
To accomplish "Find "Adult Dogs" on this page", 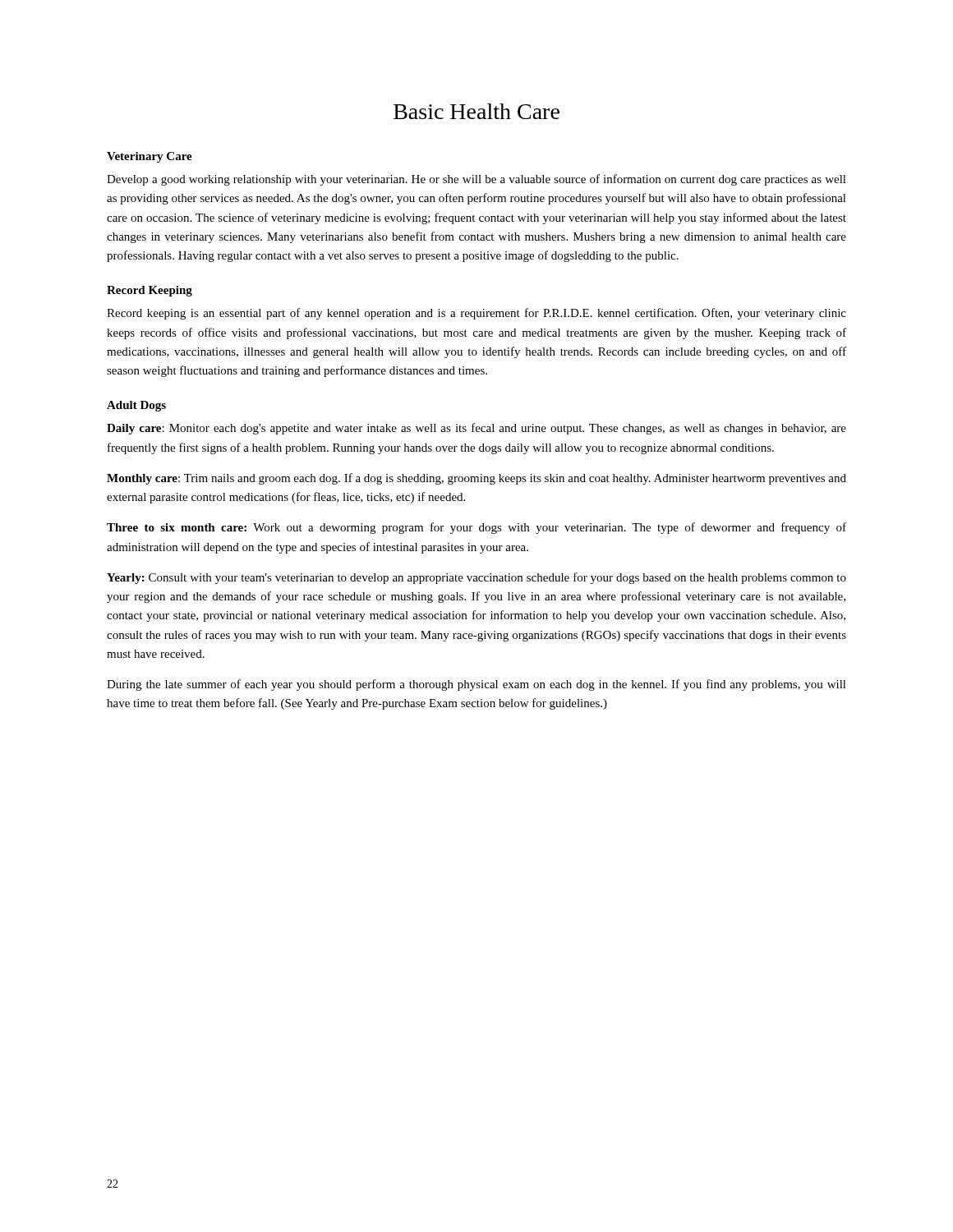I will (x=136, y=405).
